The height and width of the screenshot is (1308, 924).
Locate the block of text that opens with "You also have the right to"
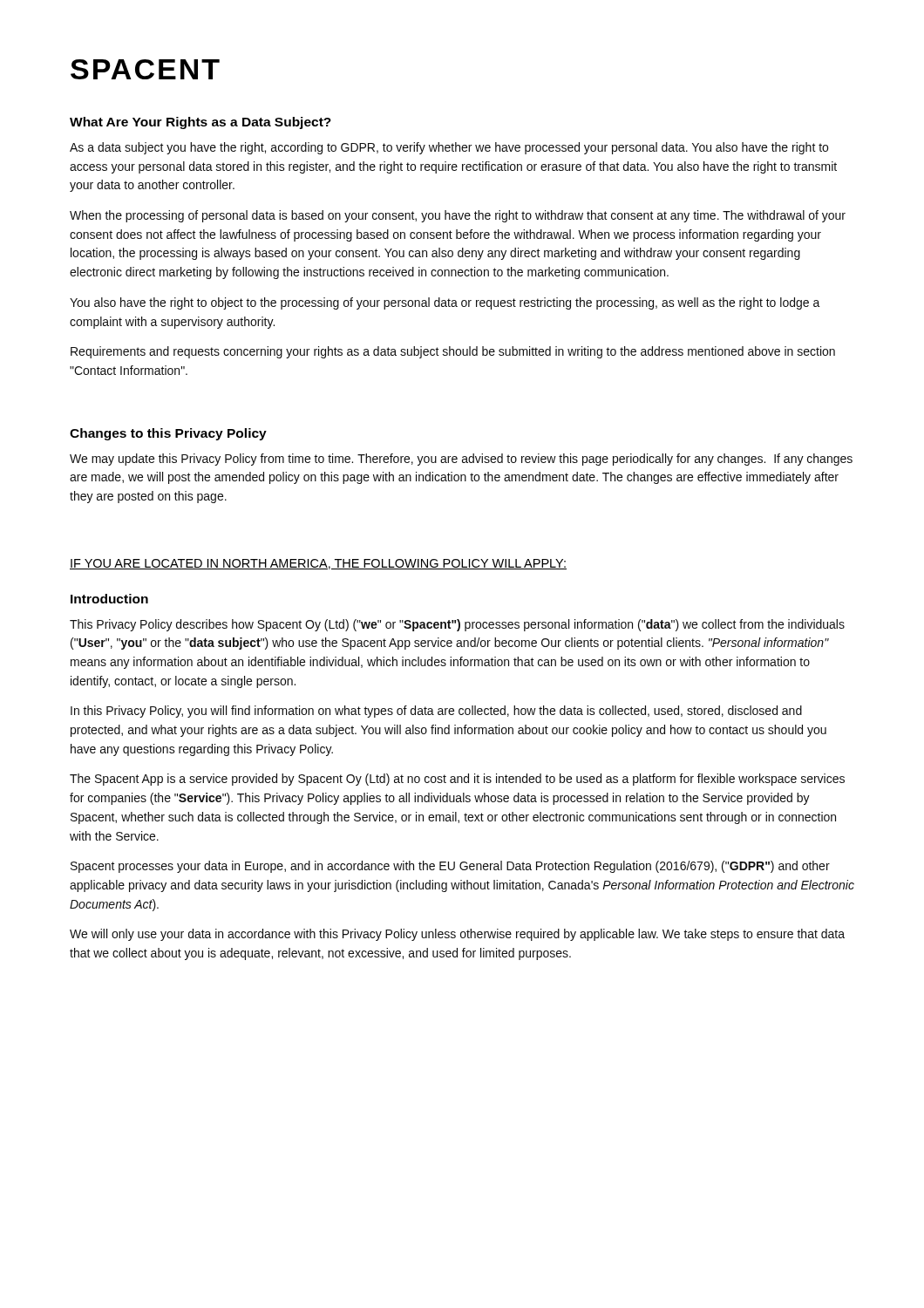(445, 312)
